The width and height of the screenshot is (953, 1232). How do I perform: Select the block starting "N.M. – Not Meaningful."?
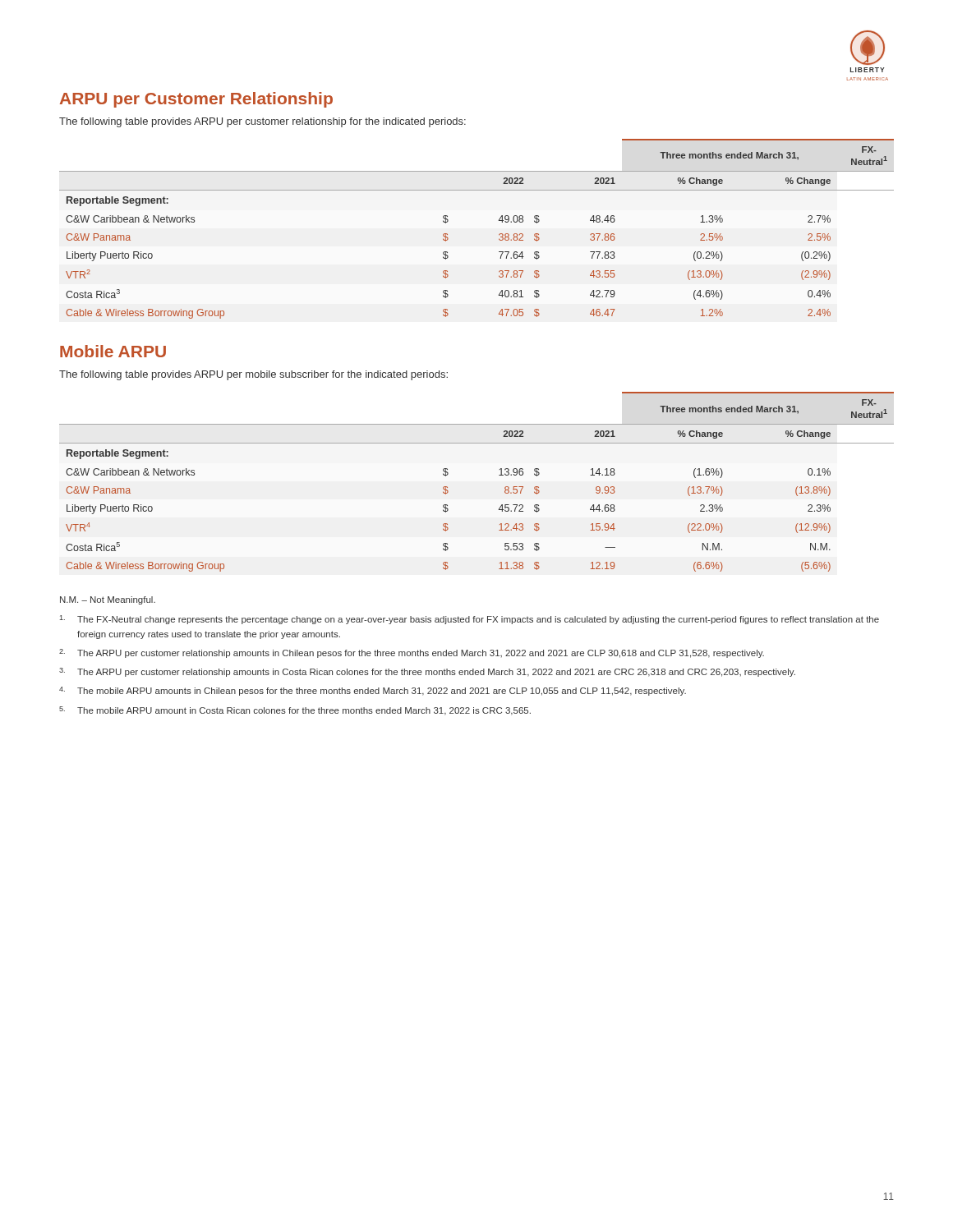pos(107,600)
